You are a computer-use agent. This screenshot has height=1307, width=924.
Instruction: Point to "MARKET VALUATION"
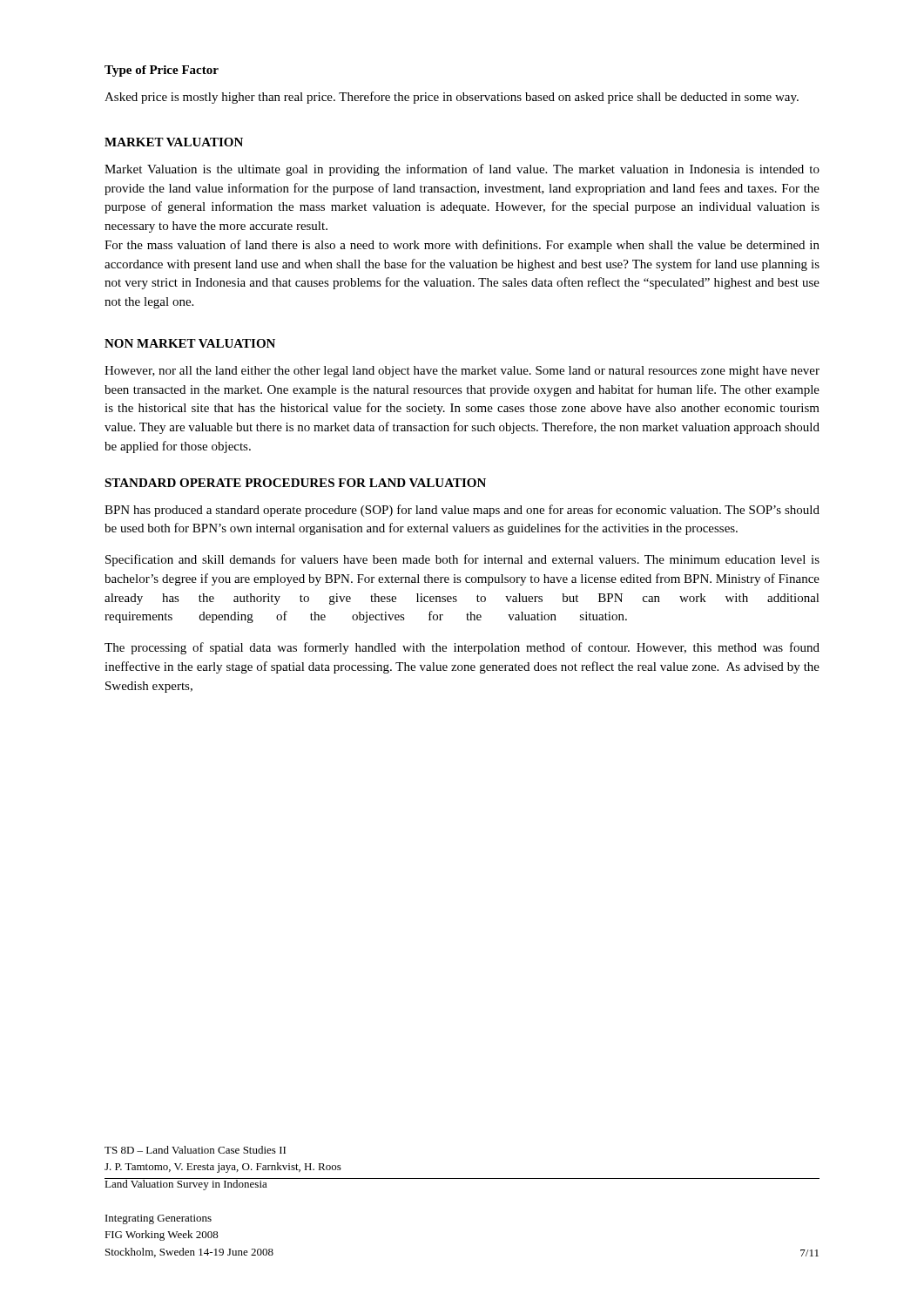pos(174,142)
